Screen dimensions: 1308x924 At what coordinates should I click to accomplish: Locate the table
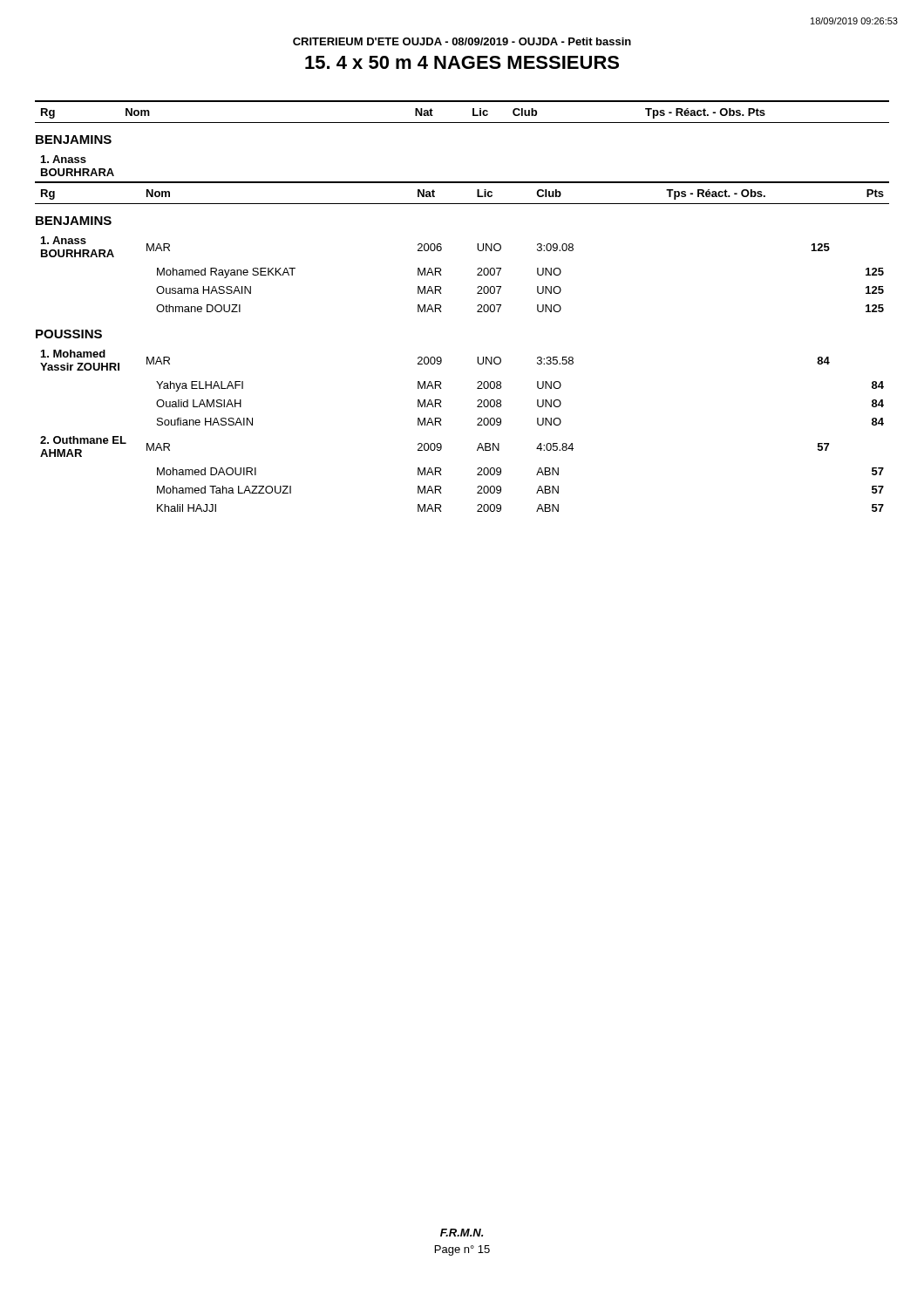click(462, 309)
